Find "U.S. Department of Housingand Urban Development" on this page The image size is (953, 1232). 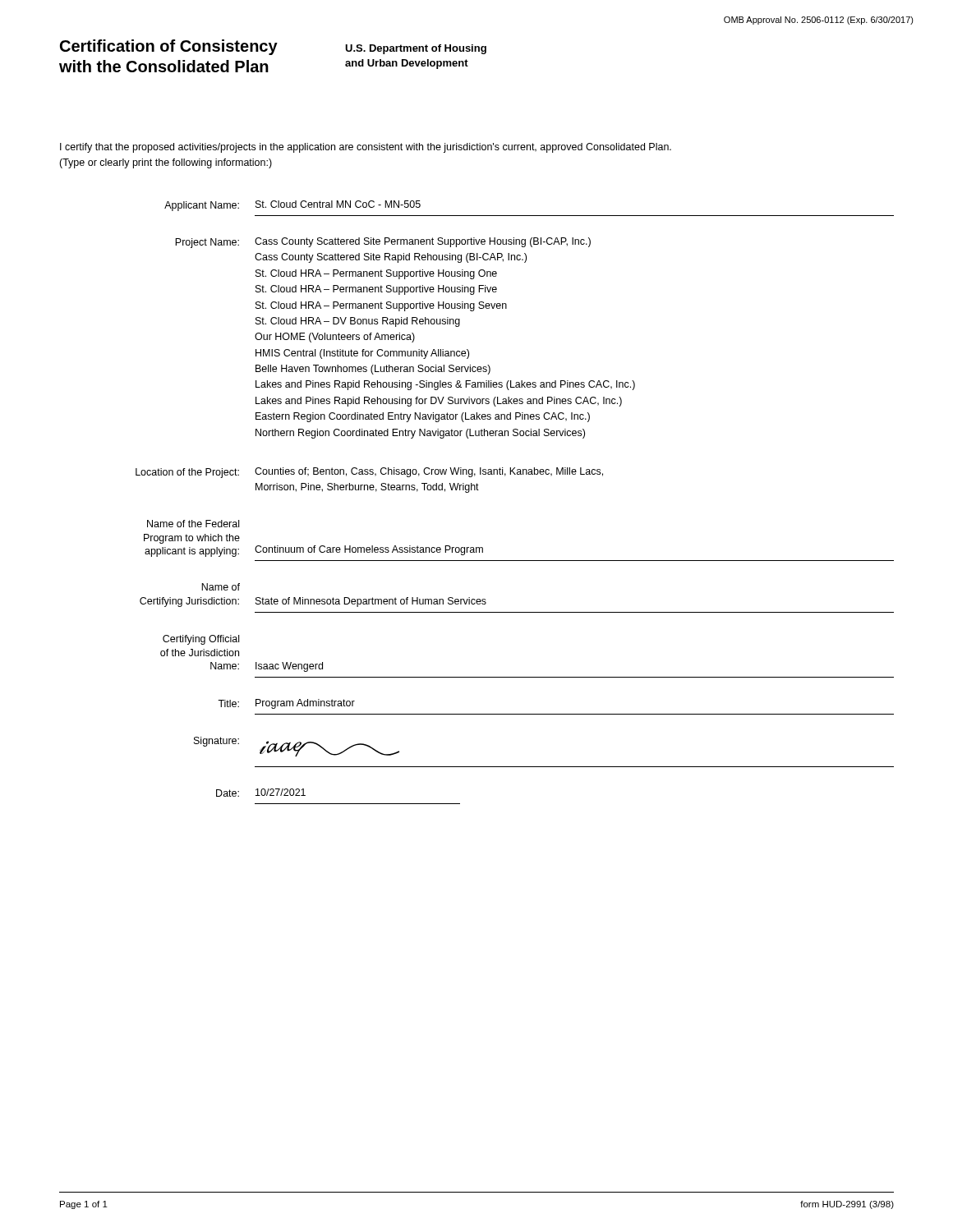(x=416, y=56)
